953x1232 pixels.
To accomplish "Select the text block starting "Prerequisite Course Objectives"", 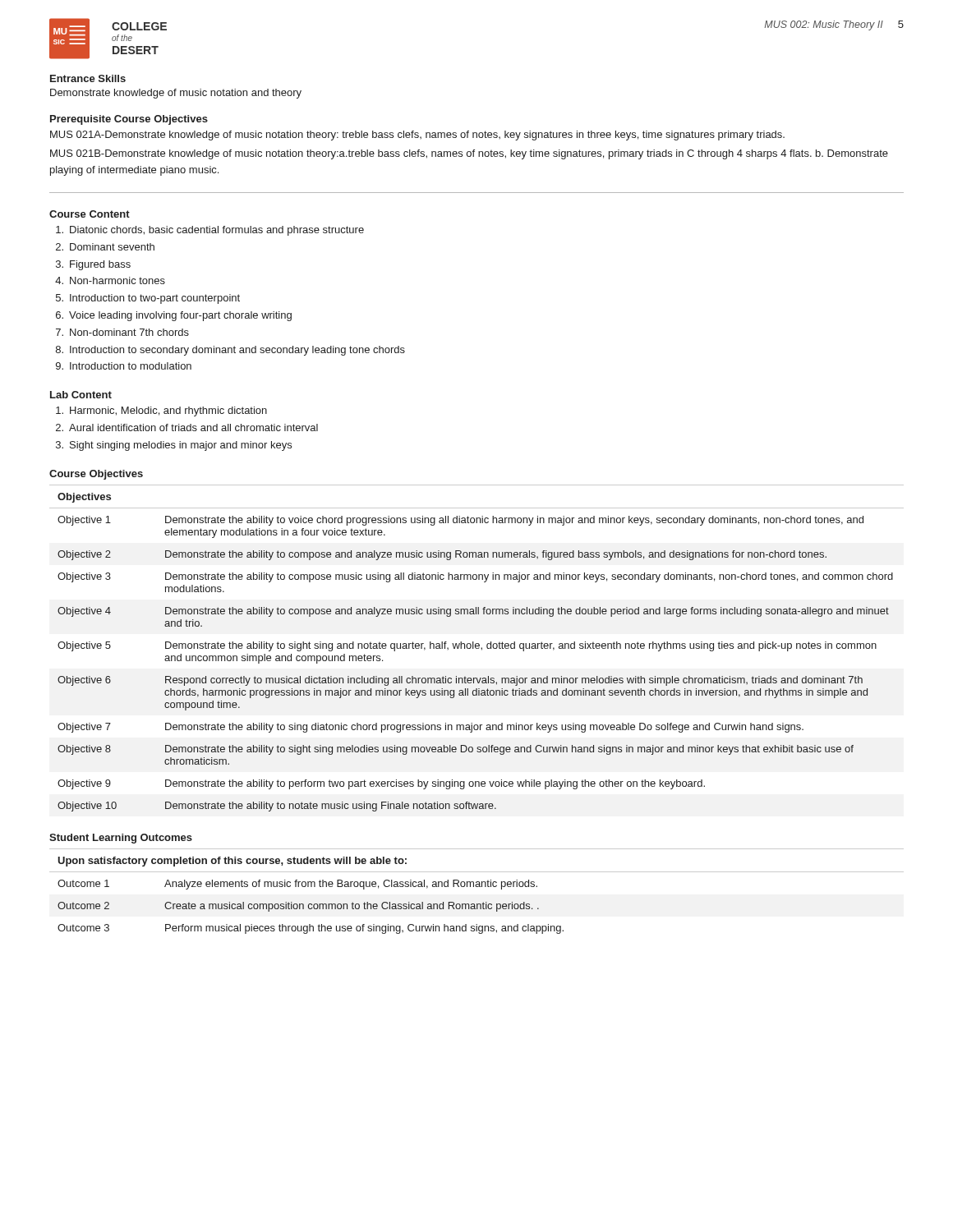I will [129, 118].
